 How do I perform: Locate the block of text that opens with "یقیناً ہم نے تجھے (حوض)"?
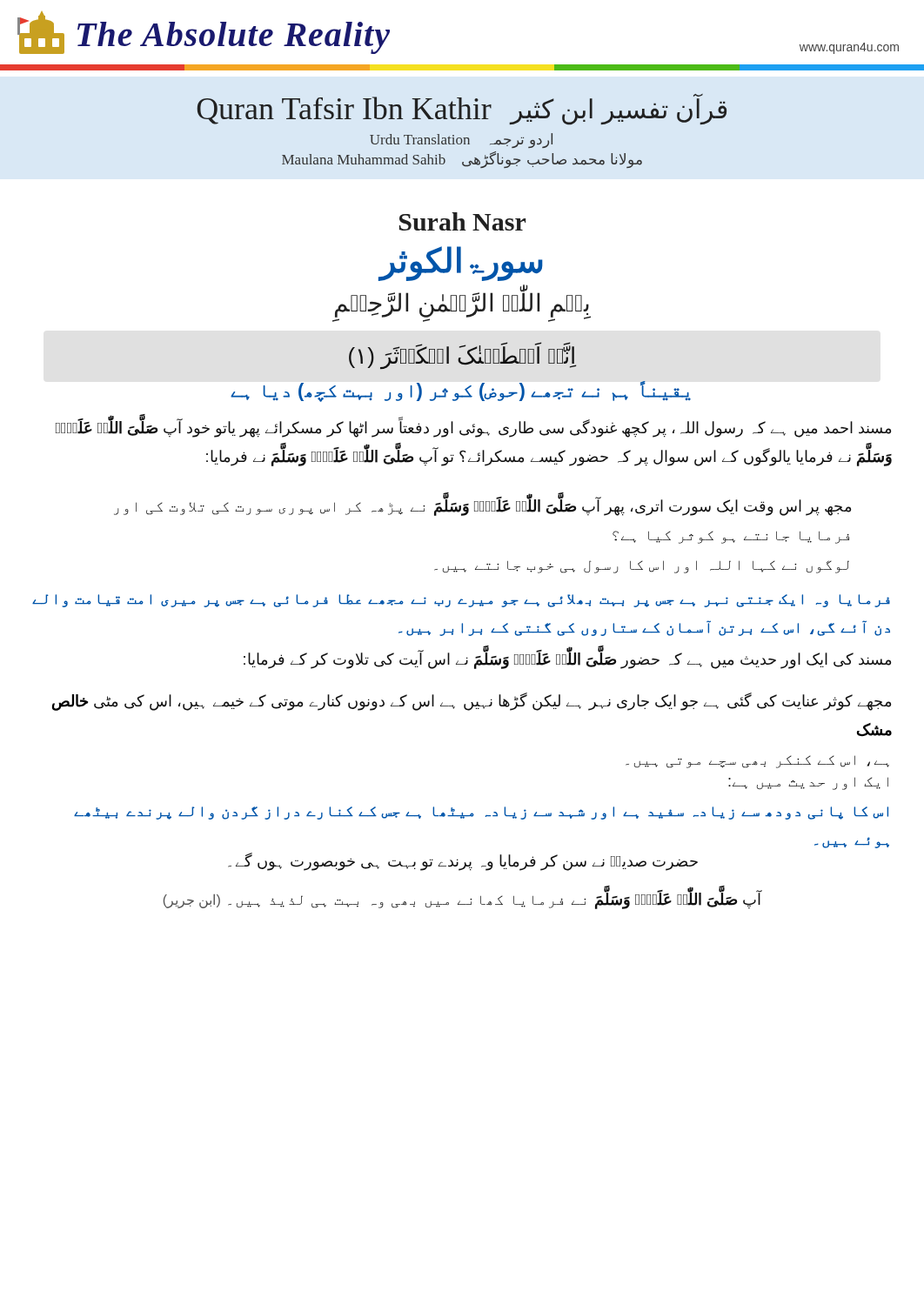tap(462, 390)
